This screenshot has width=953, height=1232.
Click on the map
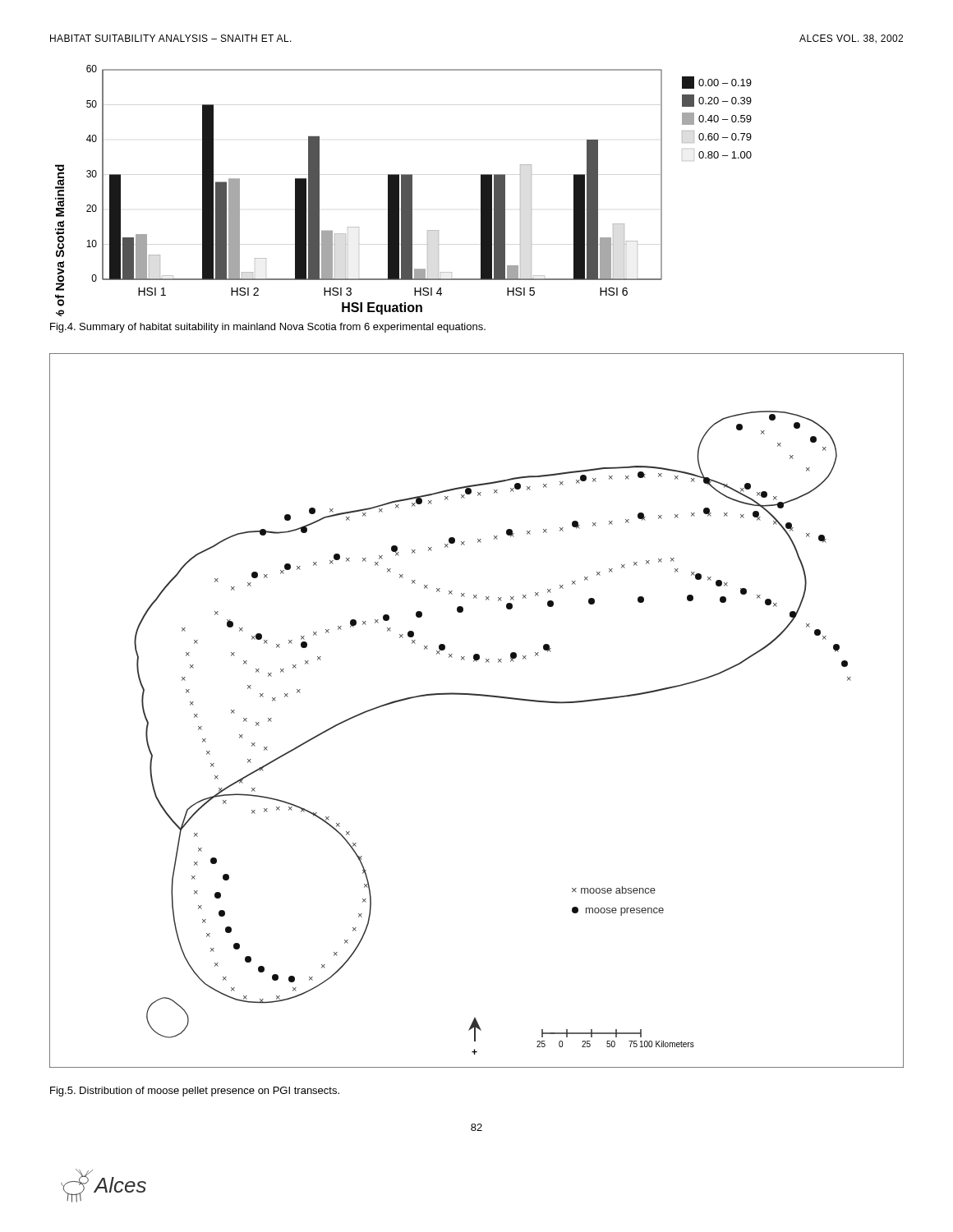point(476,712)
